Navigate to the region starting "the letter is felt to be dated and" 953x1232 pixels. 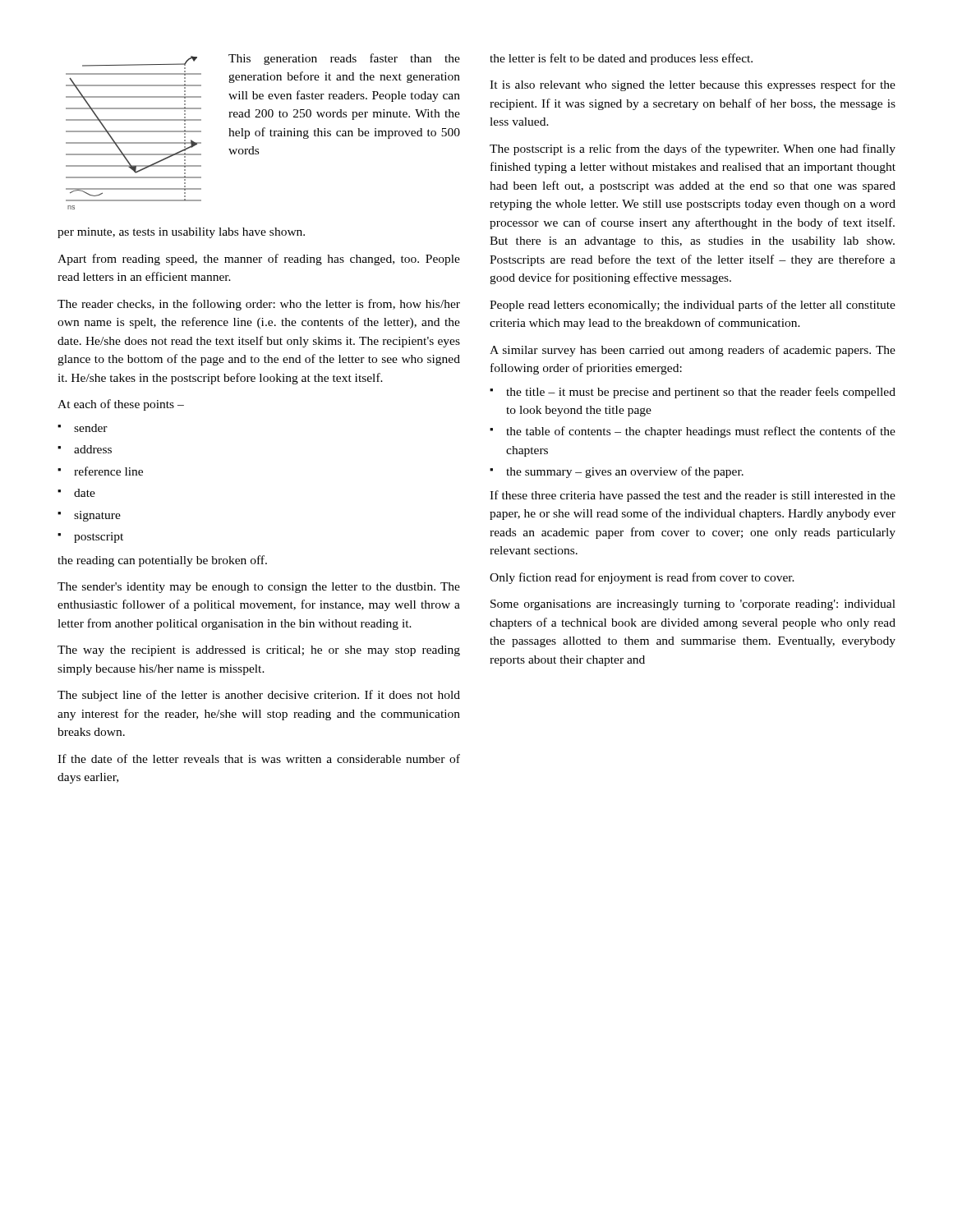(693, 213)
